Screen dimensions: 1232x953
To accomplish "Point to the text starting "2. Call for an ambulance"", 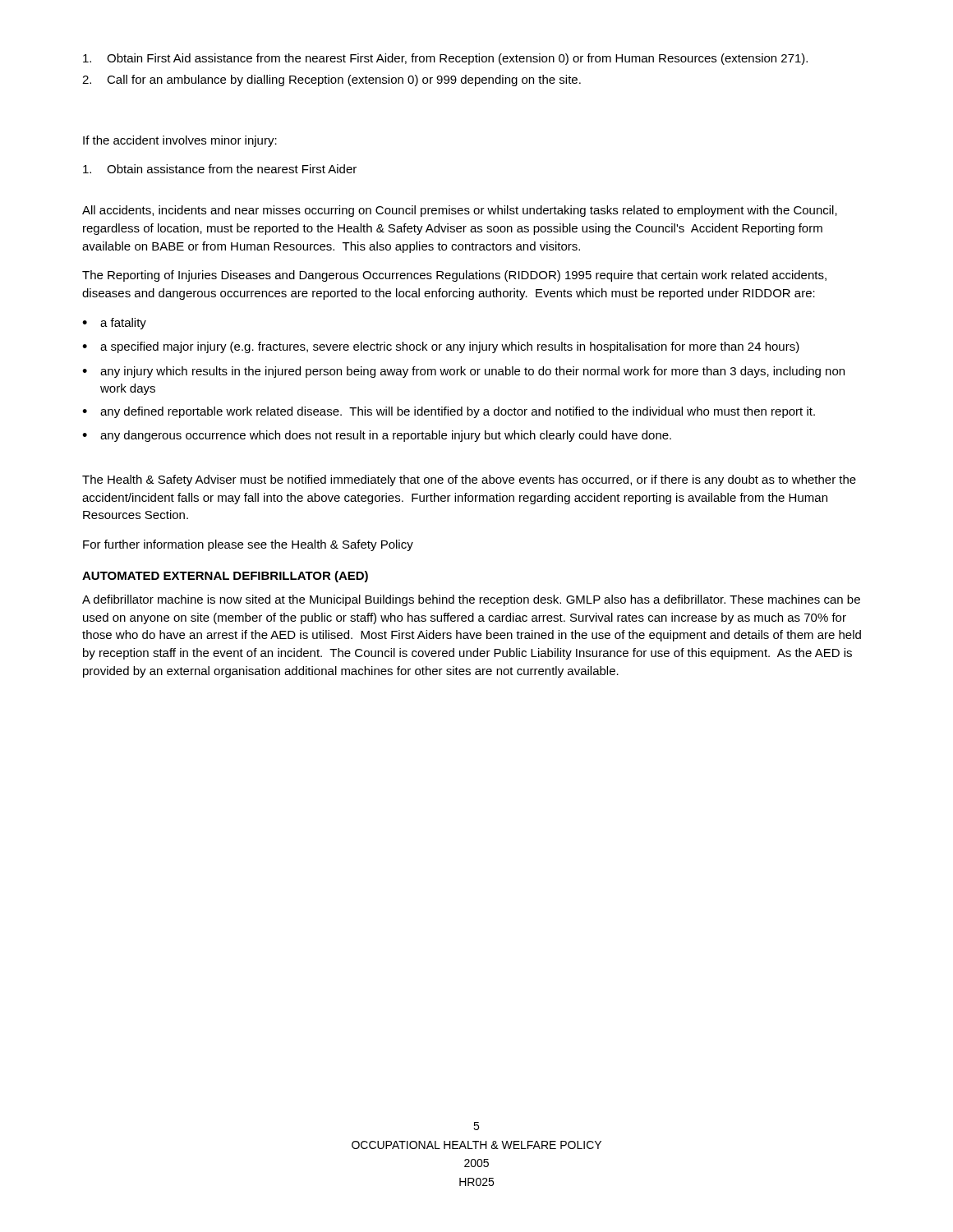I will coord(476,79).
